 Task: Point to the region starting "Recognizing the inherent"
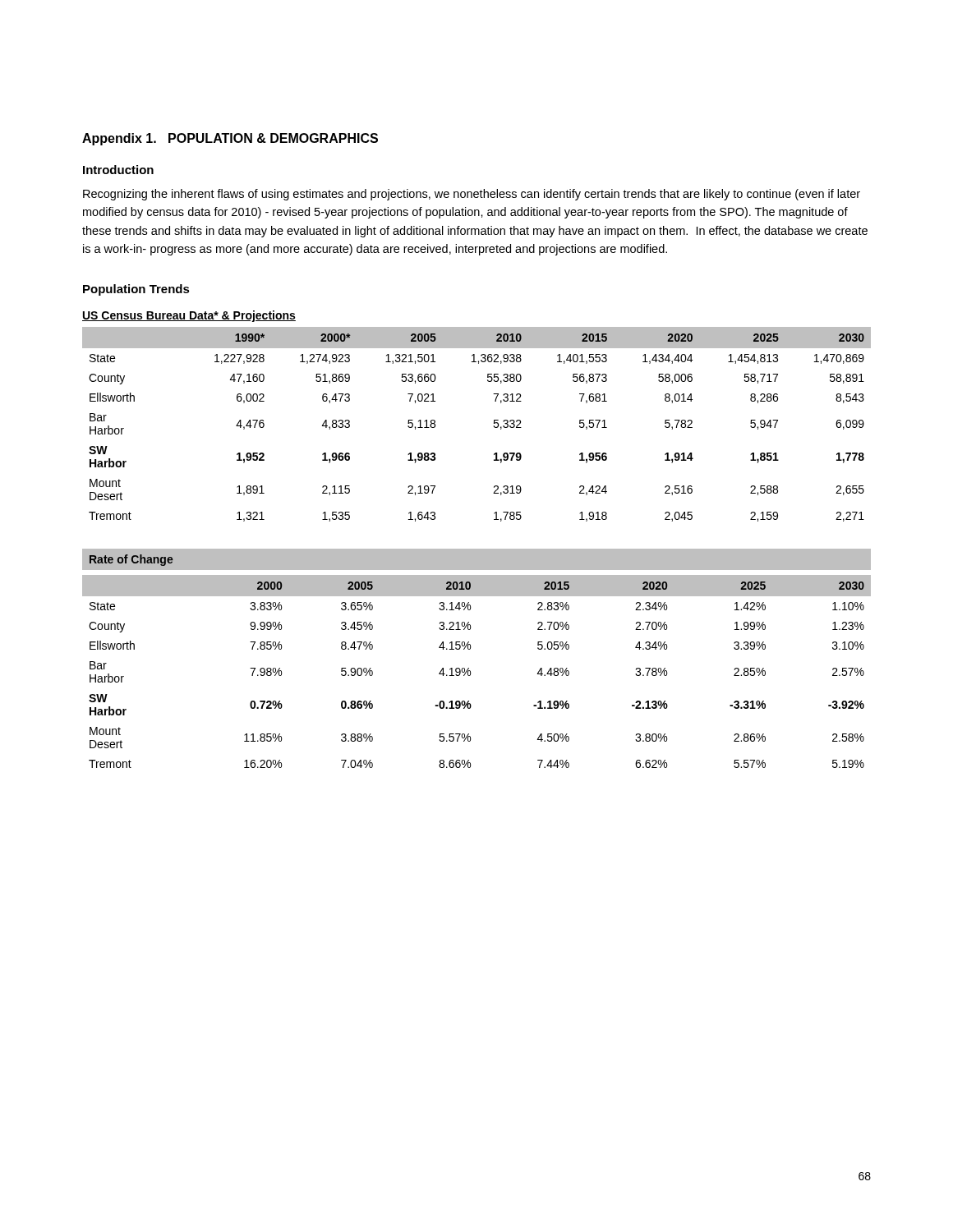475,222
